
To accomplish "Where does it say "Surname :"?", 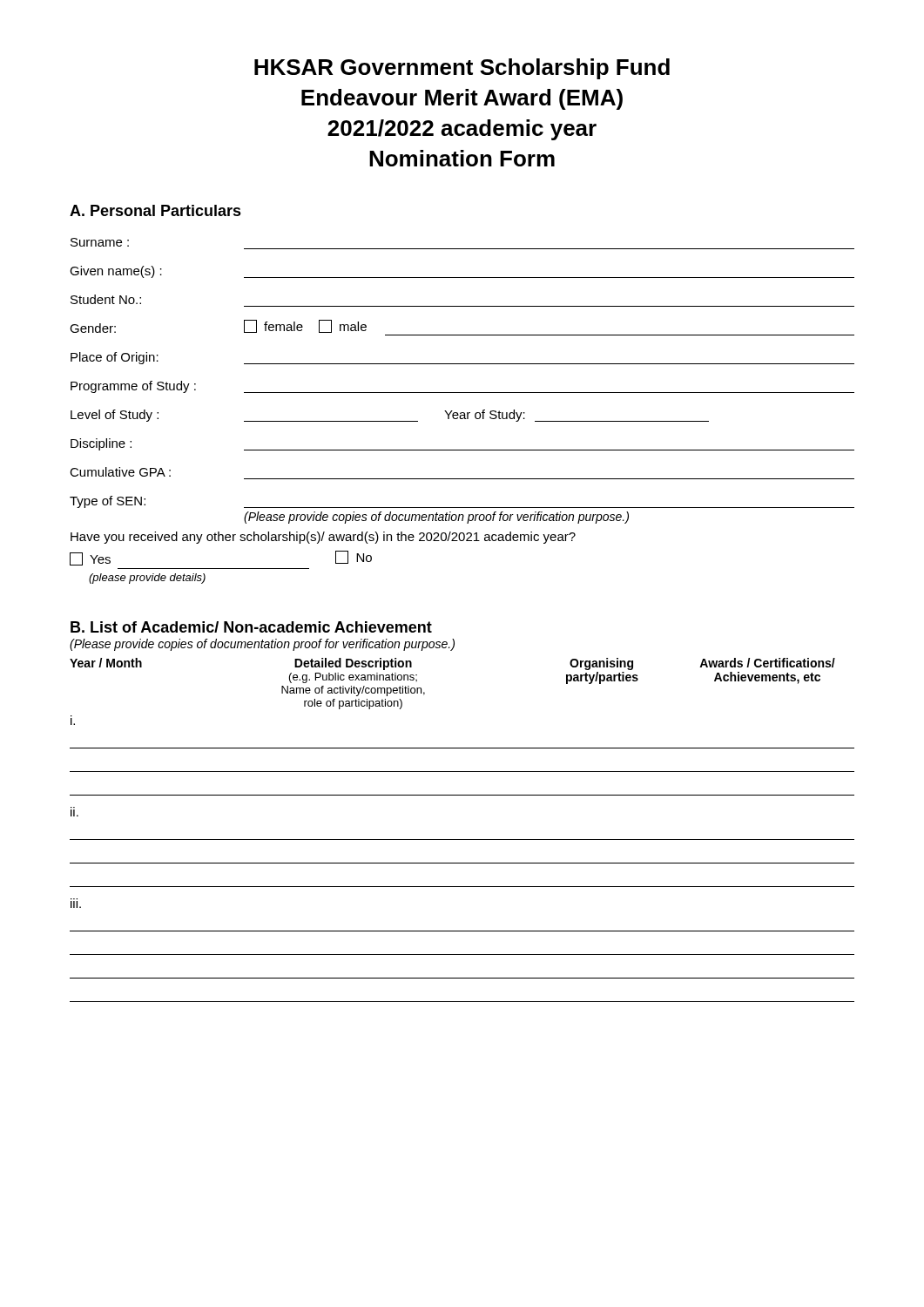I will tap(462, 240).
